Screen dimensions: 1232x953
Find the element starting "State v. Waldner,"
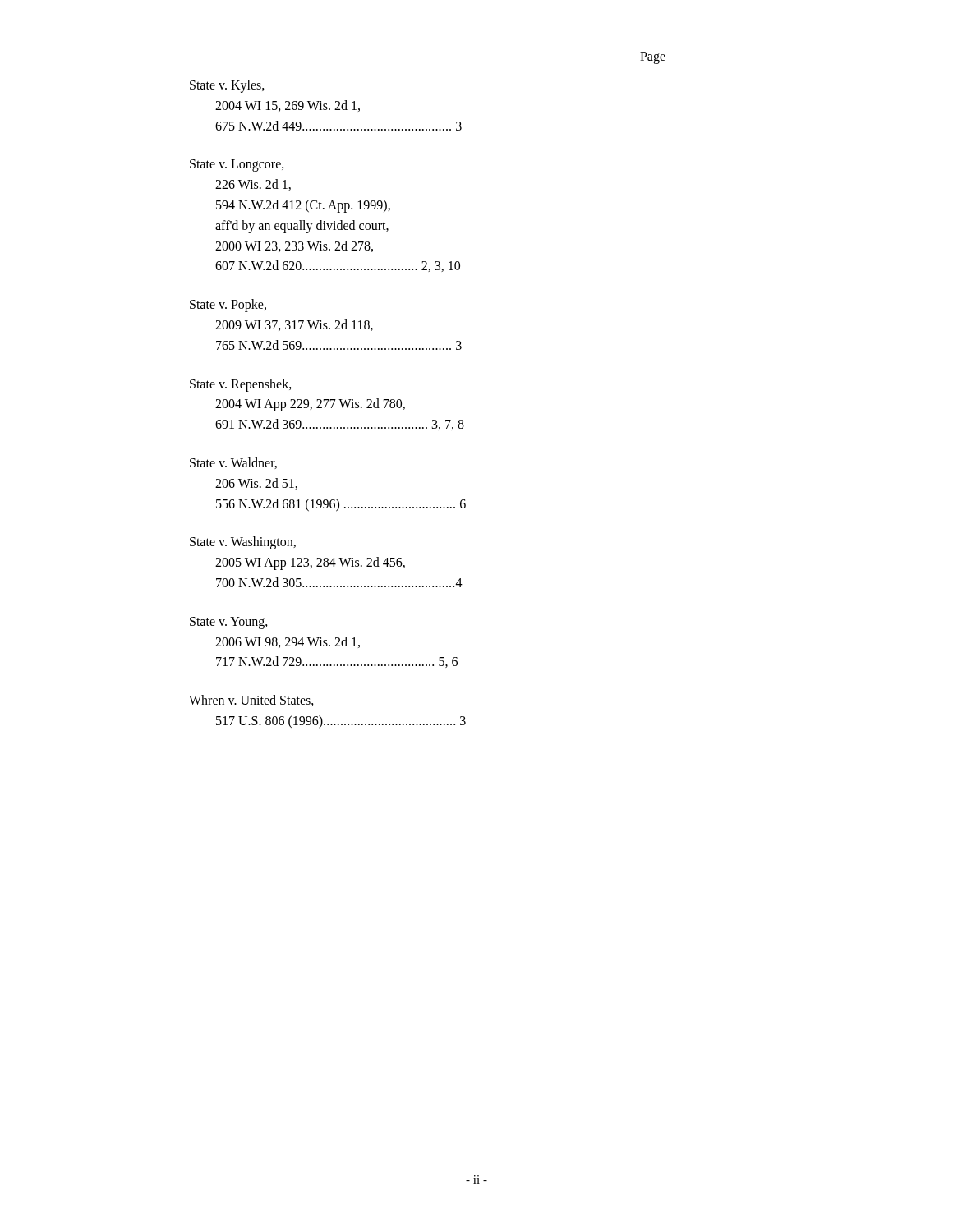(x=233, y=463)
